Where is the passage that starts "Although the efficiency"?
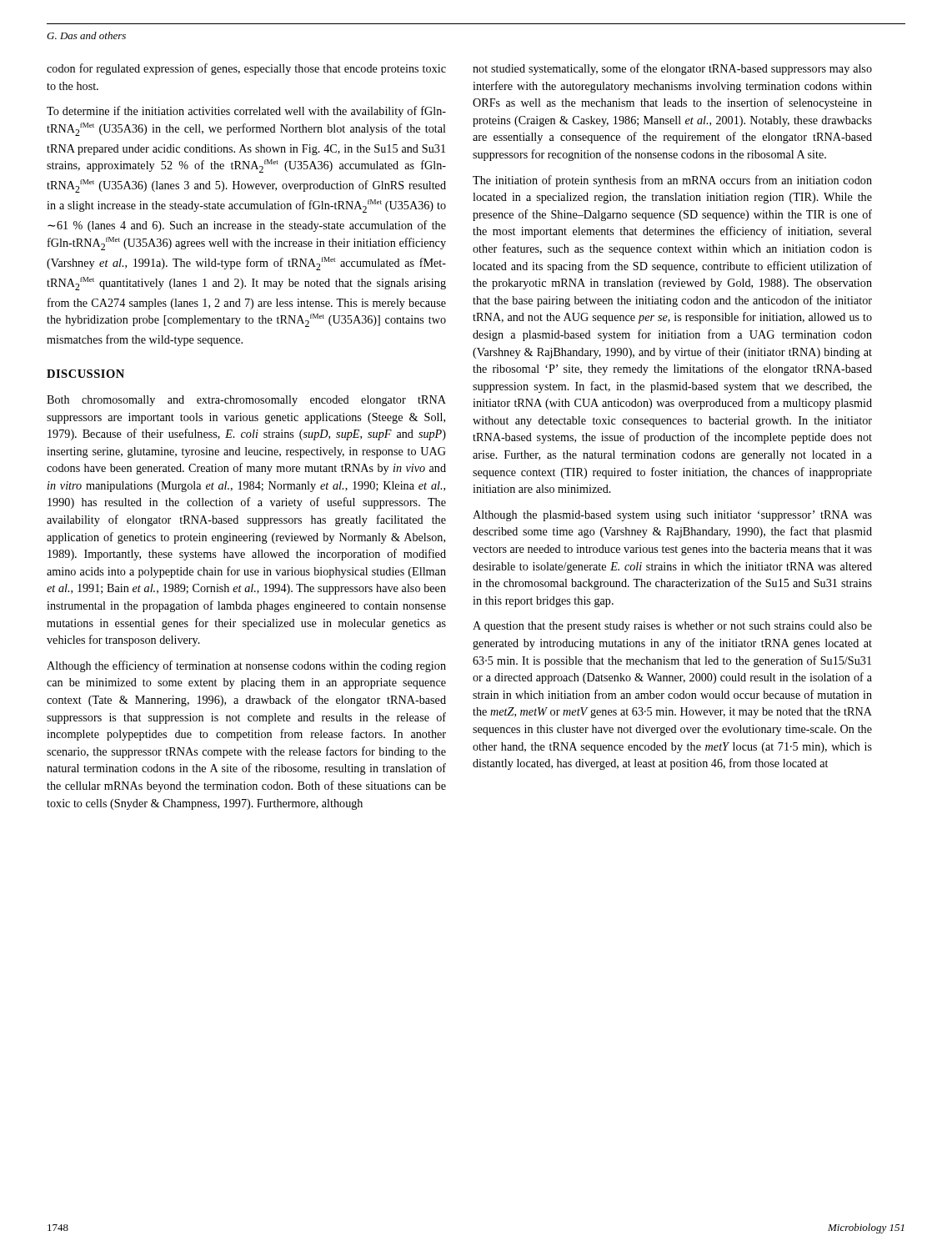 pyautogui.click(x=246, y=734)
